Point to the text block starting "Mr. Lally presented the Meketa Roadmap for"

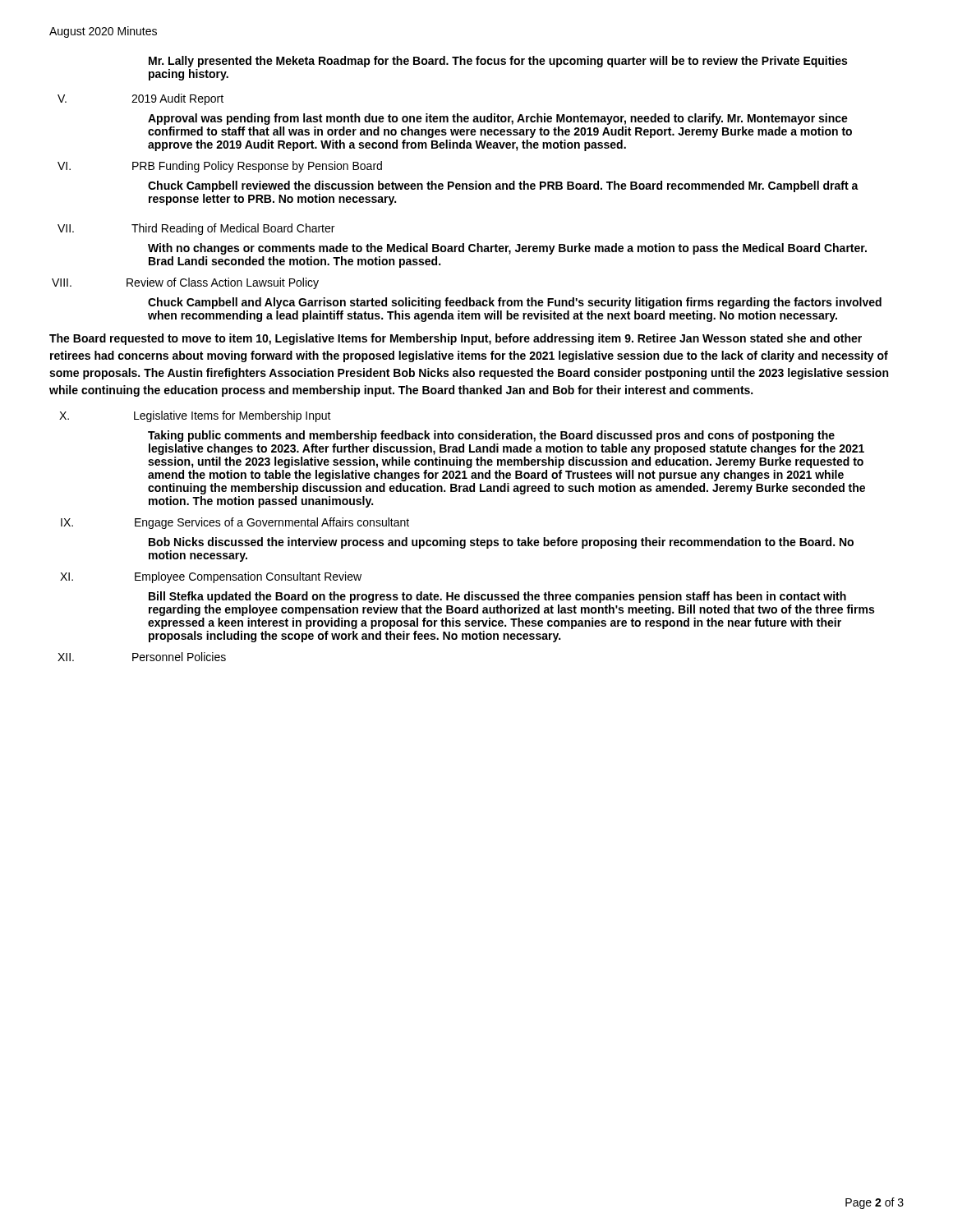(x=498, y=67)
